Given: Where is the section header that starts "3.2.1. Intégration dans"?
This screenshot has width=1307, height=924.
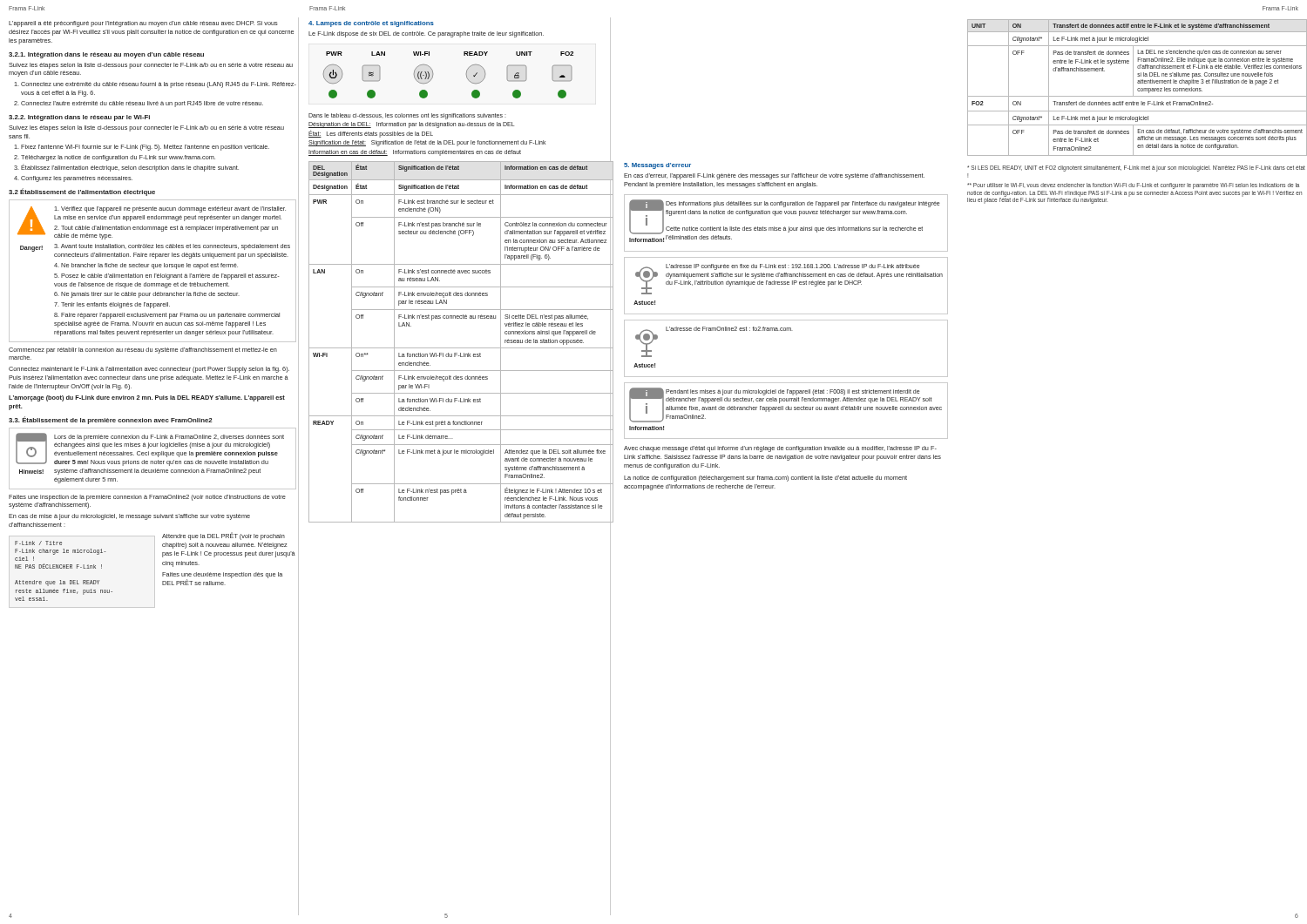Looking at the screenshot, I should (107, 54).
